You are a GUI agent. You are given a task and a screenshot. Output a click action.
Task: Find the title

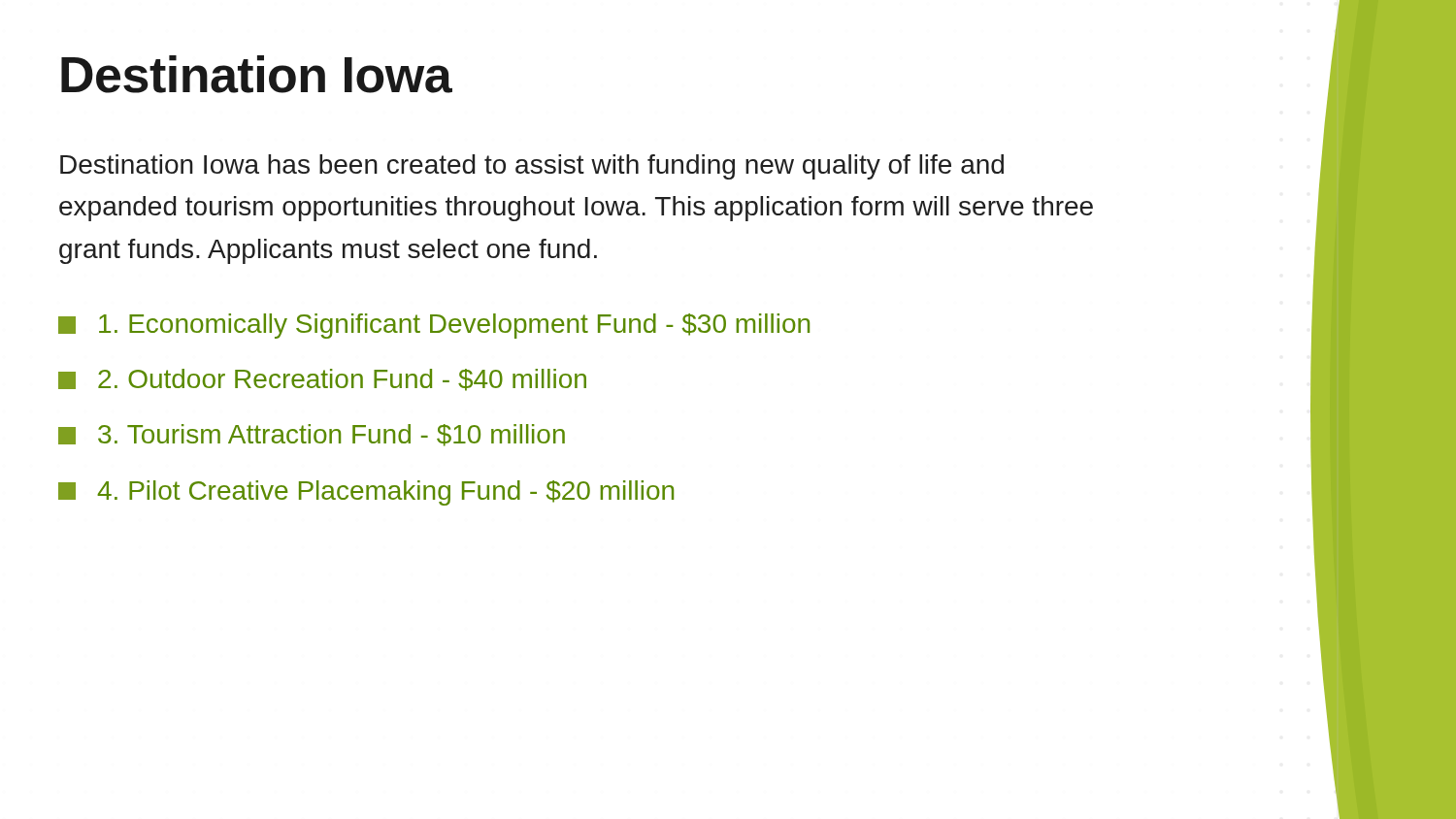pyautogui.click(x=255, y=75)
